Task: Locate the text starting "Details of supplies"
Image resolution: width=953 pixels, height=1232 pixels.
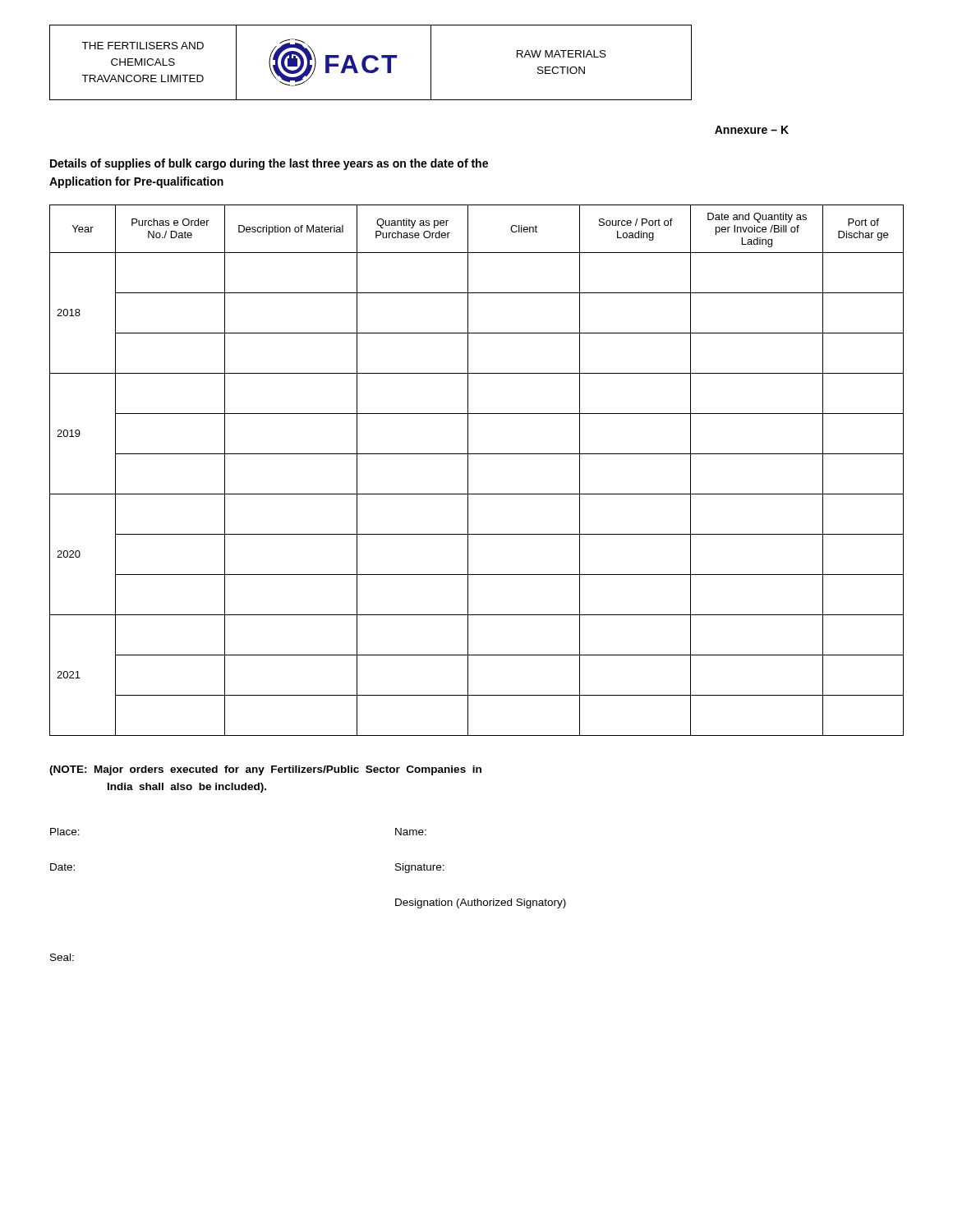Action: pos(269,173)
